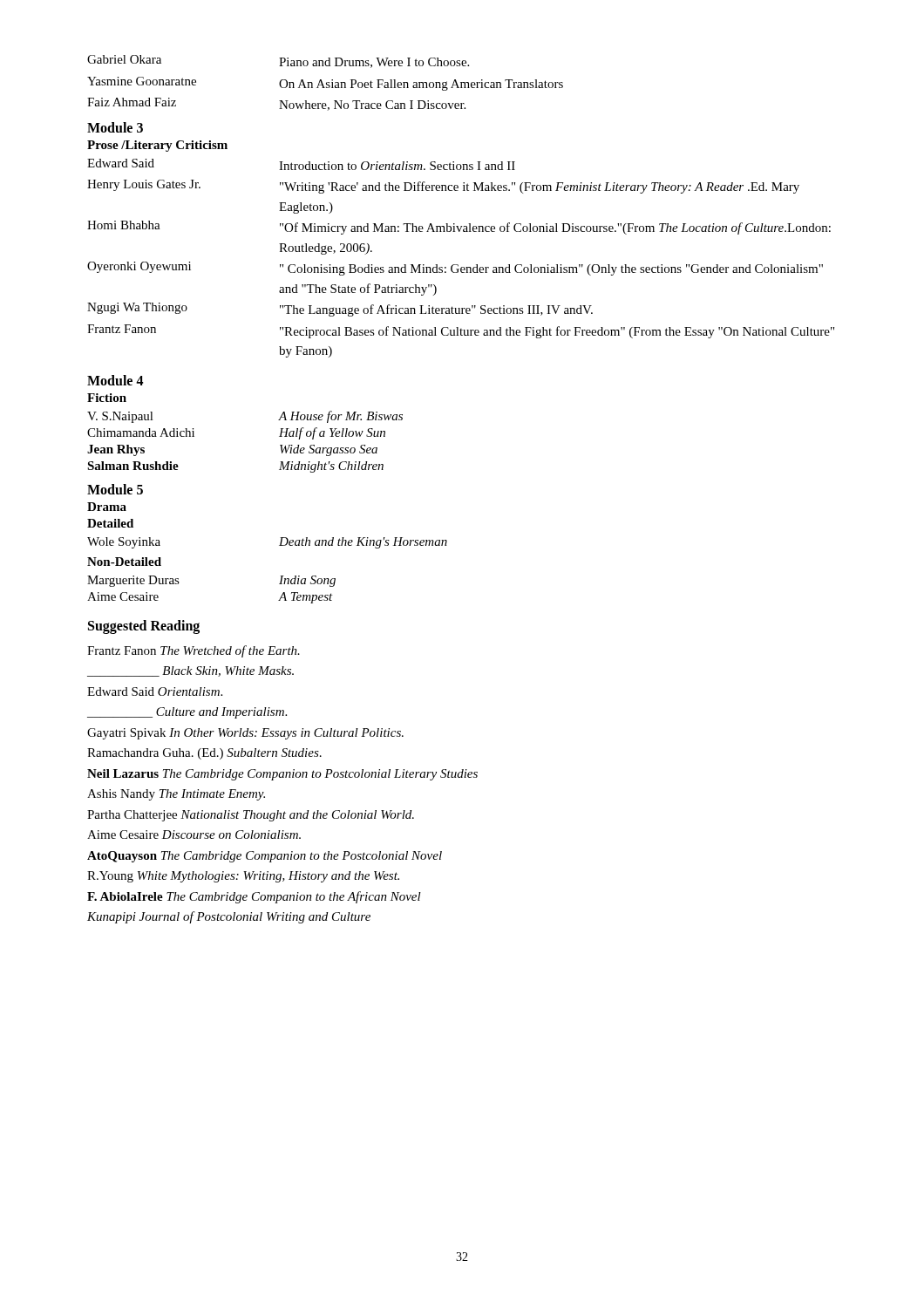Find the block starting "Prose /Literary Criticism"
The height and width of the screenshot is (1308, 924).
[x=157, y=144]
